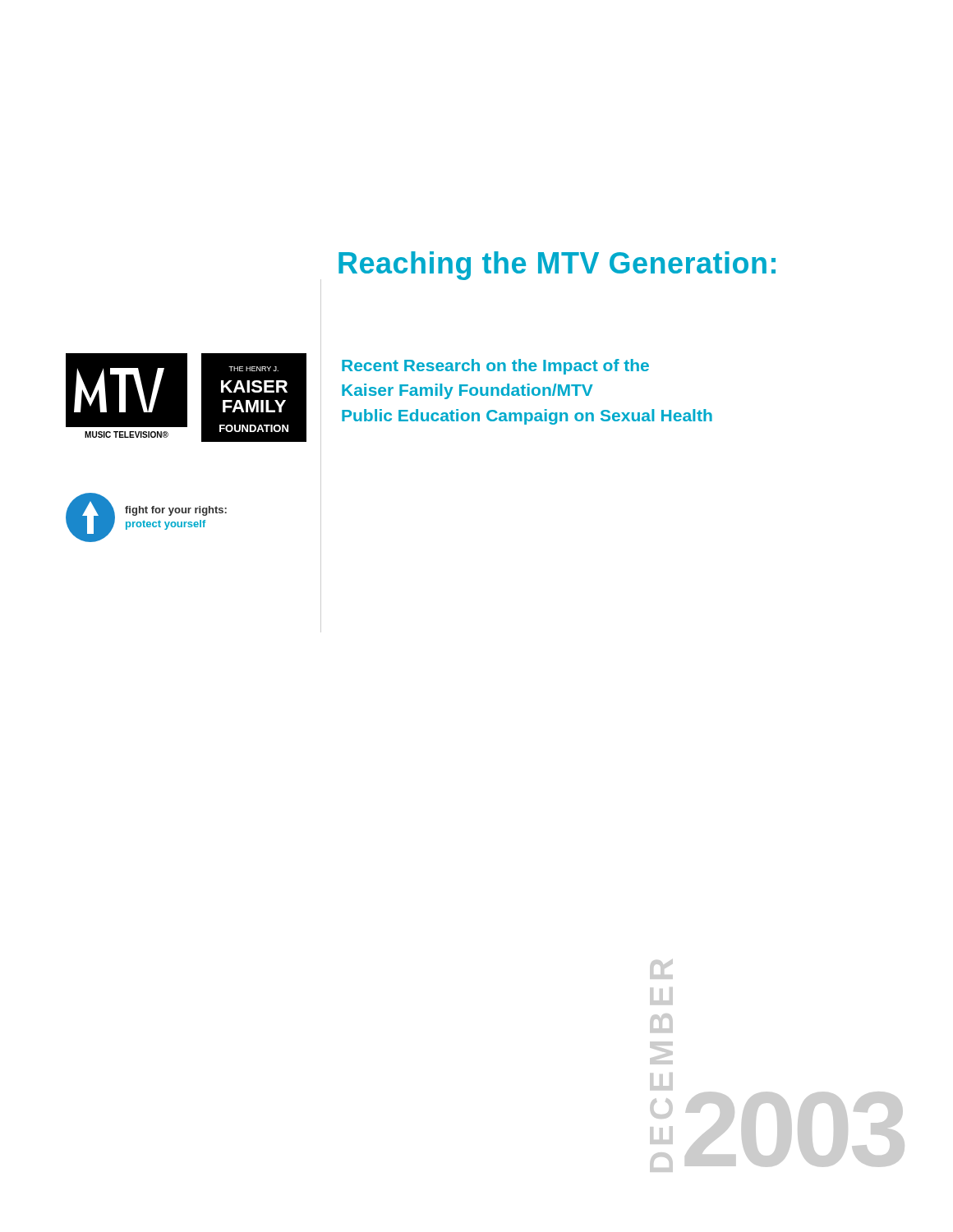Locate the element starting "DECEMBER 2003"

(x=661, y=969)
